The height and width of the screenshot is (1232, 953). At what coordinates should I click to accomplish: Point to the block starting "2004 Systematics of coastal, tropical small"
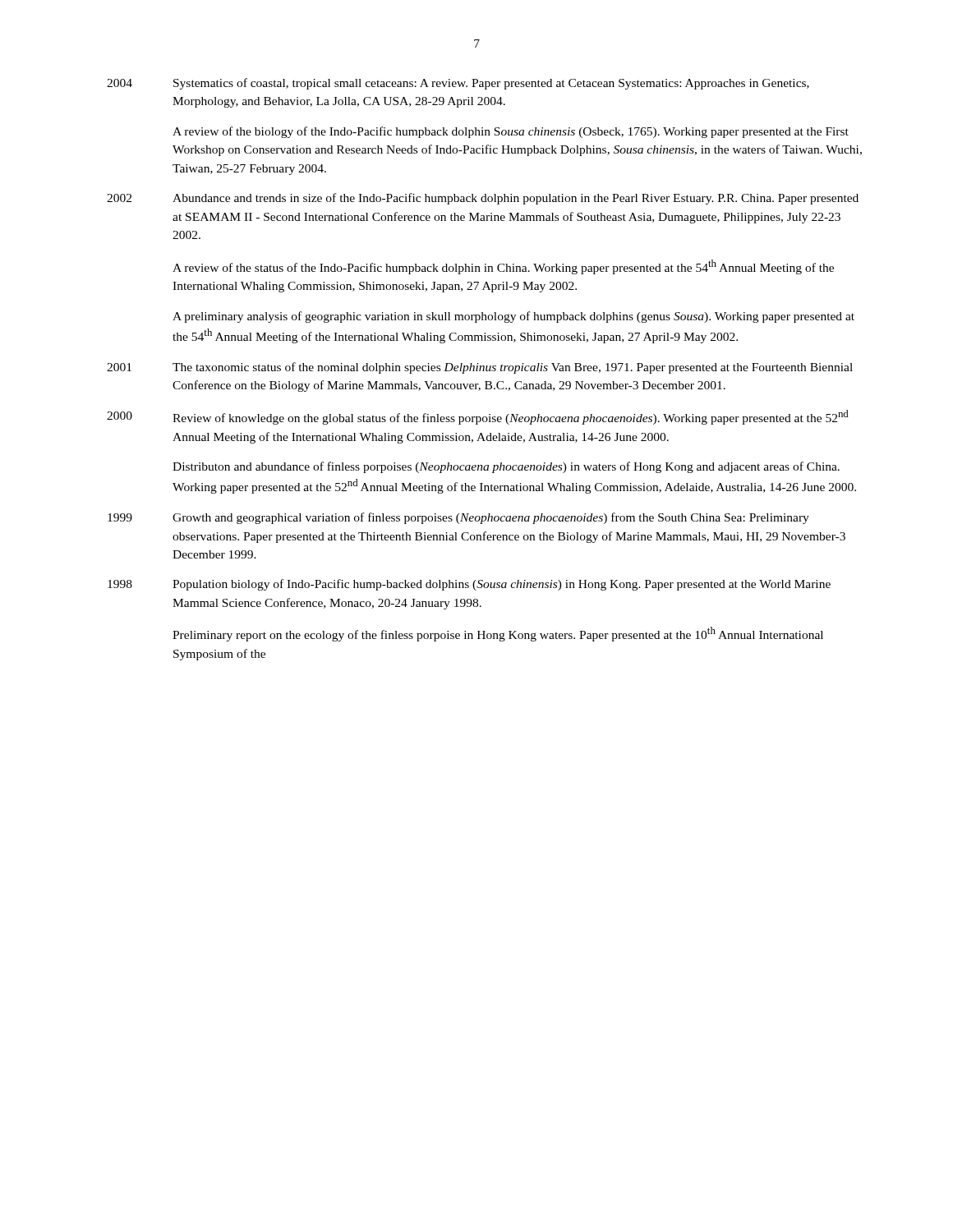[485, 92]
